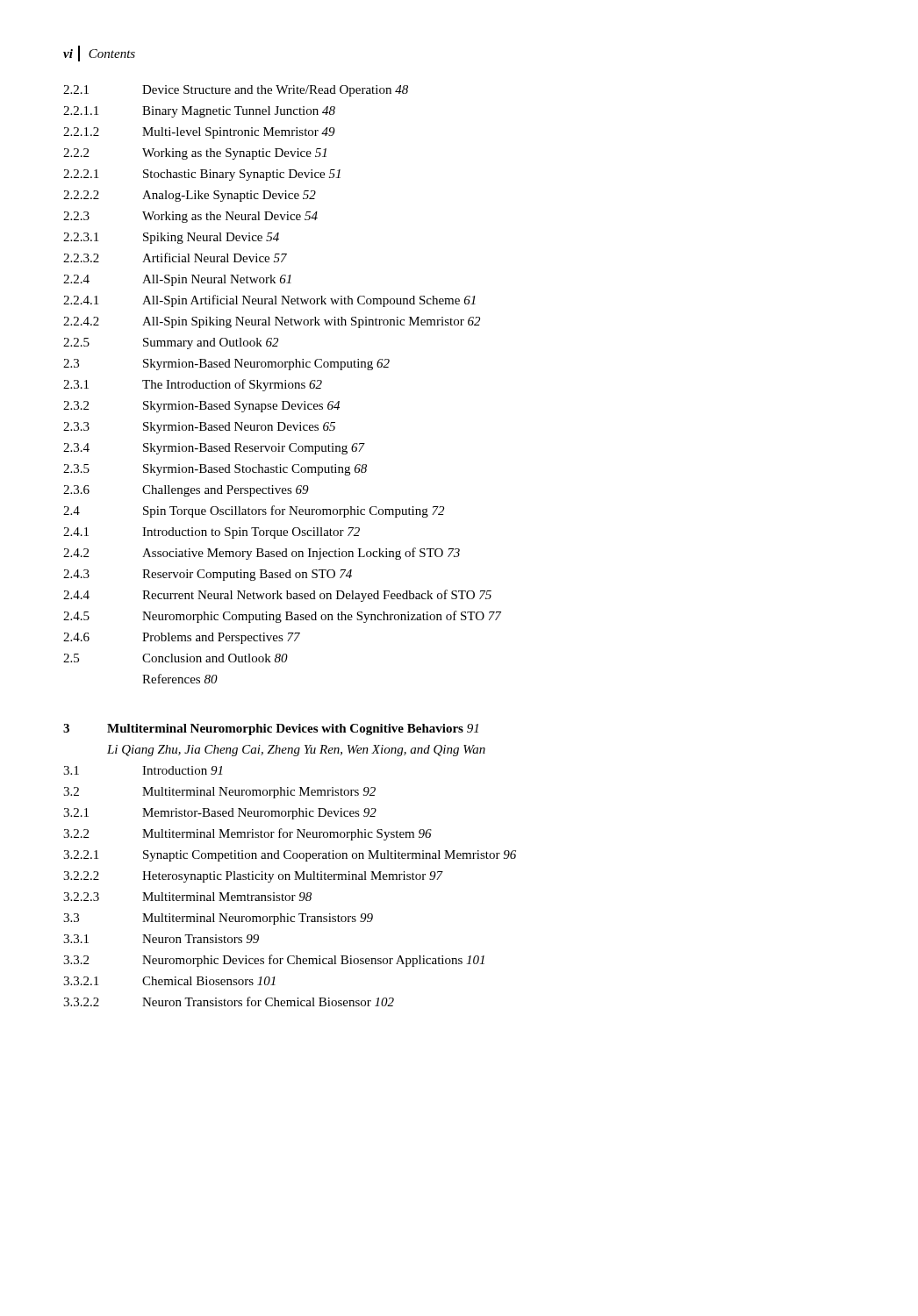Point to the text block starting "2.2.2.2 Analog-Like Synaptic Device 52"
Image resolution: width=918 pixels, height=1316 pixels.
tap(190, 196)
